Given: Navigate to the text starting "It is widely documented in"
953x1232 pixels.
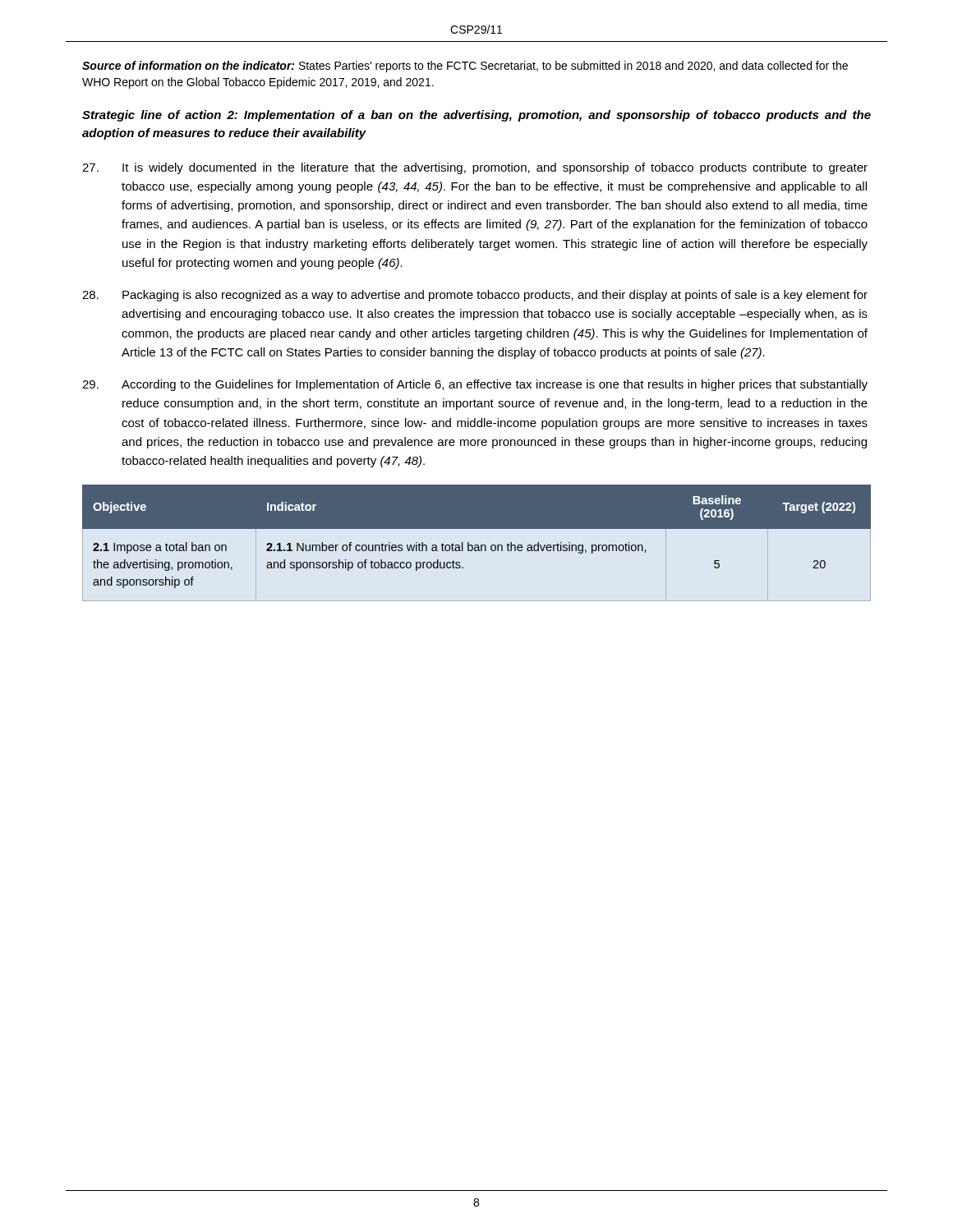Looking at the screenshot, I should pyautogui.click(x=475, y=215).
